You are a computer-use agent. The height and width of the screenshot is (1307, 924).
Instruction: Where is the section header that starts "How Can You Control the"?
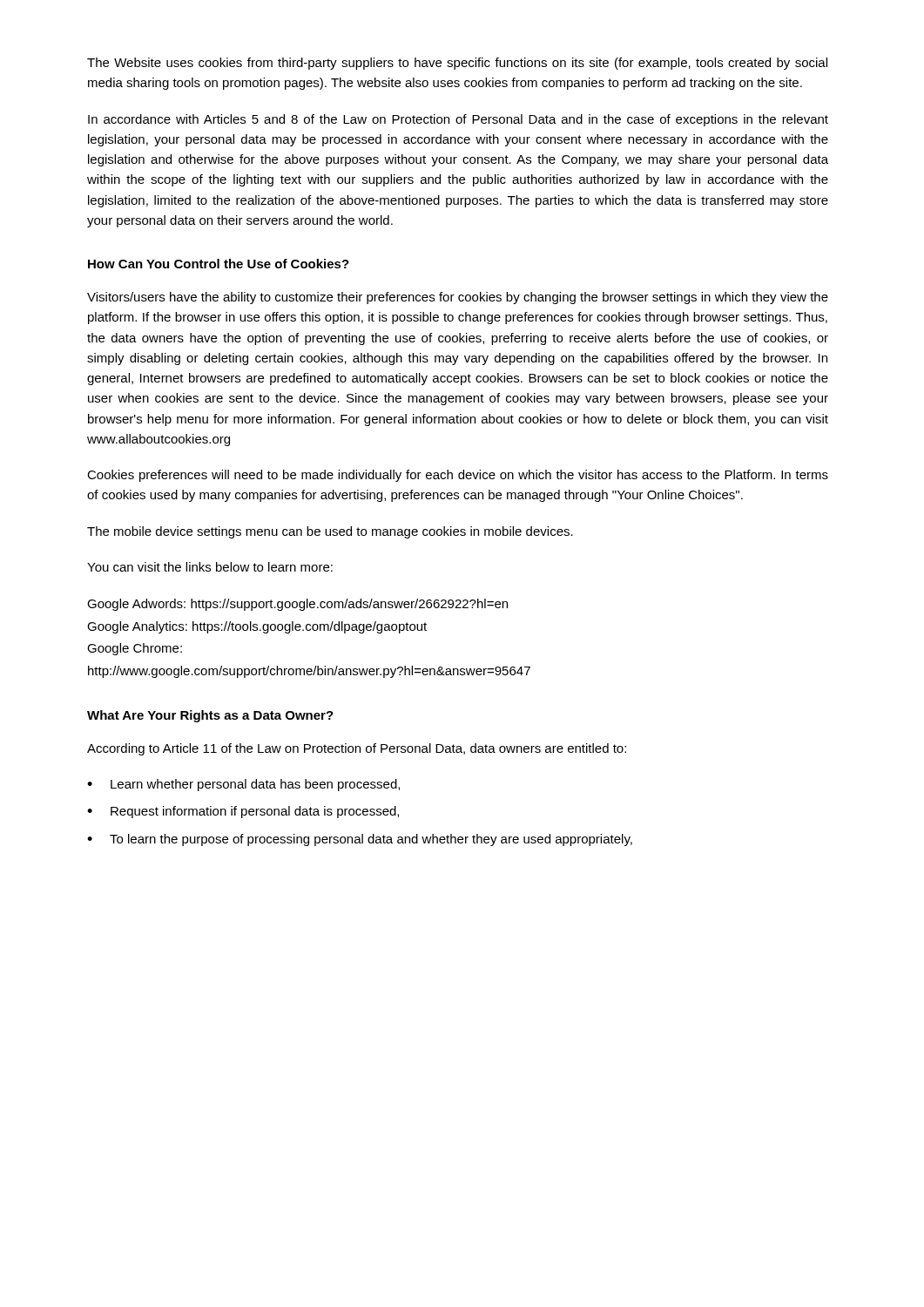click(x=218, y=264)
